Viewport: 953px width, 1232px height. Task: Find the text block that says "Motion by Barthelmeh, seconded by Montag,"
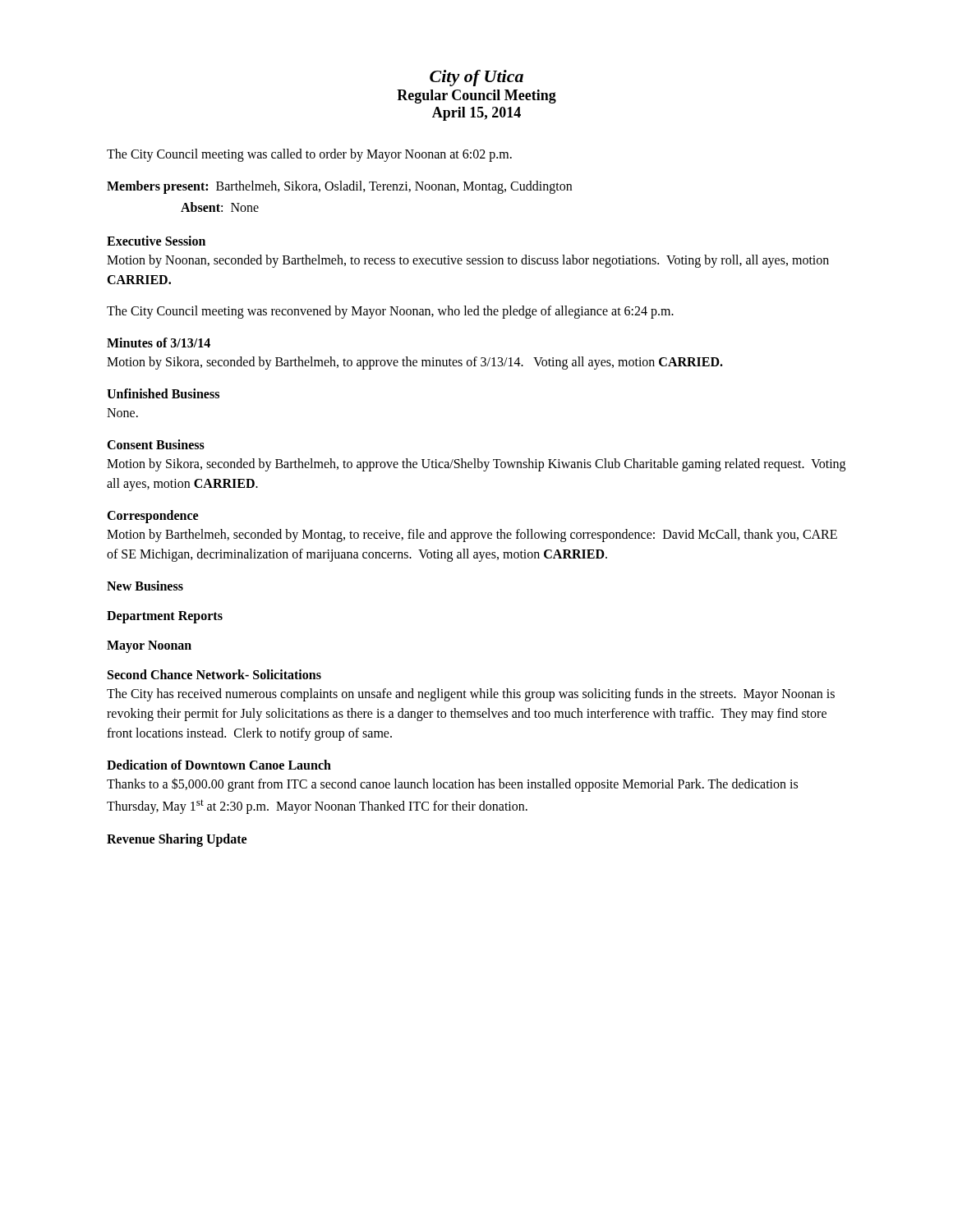pyautogui.click(x=472, y=544)
